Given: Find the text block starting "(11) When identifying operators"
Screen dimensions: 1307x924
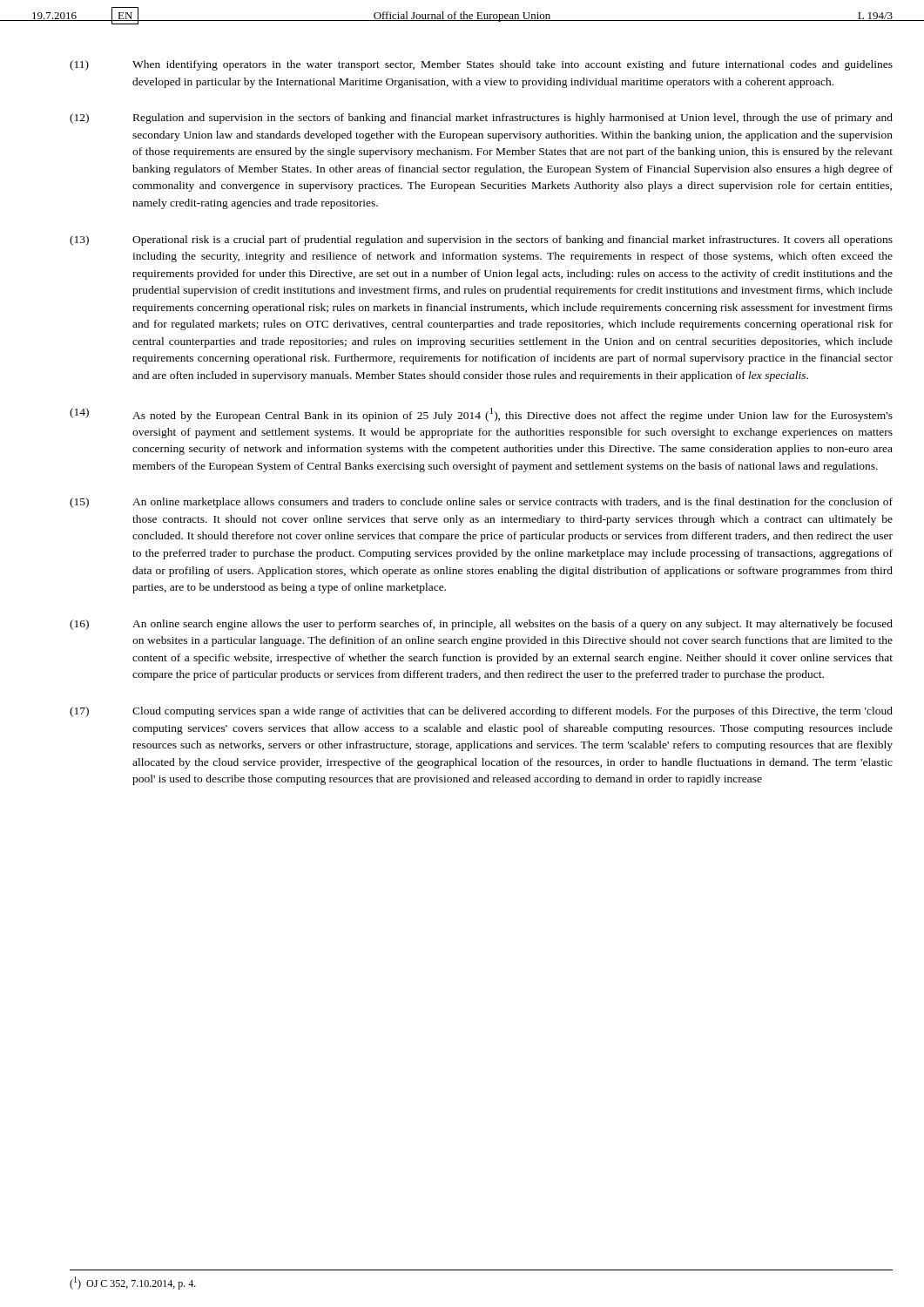Looking at the screenshot, I should (481, 73).
